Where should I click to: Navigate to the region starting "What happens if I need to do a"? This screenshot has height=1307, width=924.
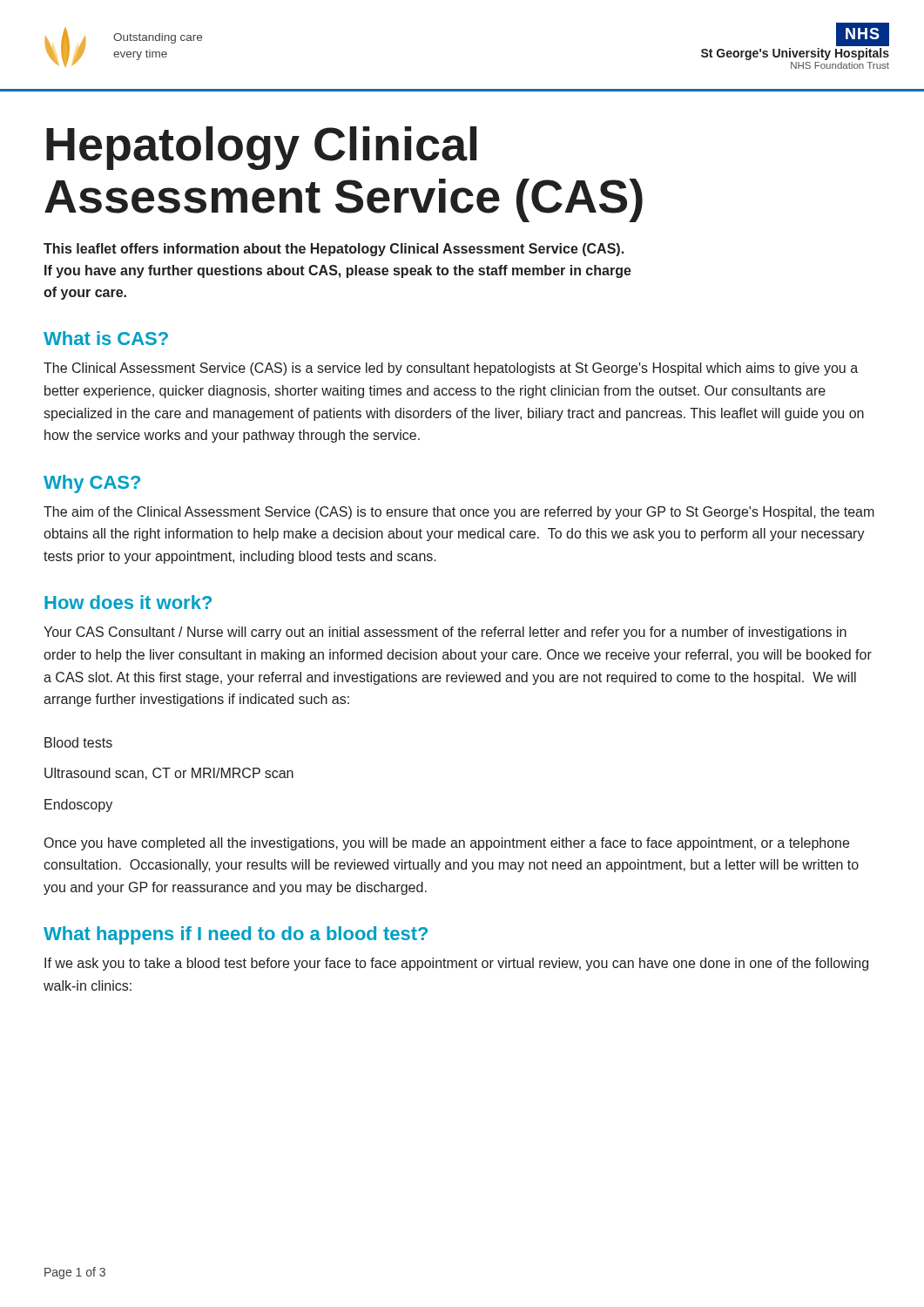tap(236, 935)
